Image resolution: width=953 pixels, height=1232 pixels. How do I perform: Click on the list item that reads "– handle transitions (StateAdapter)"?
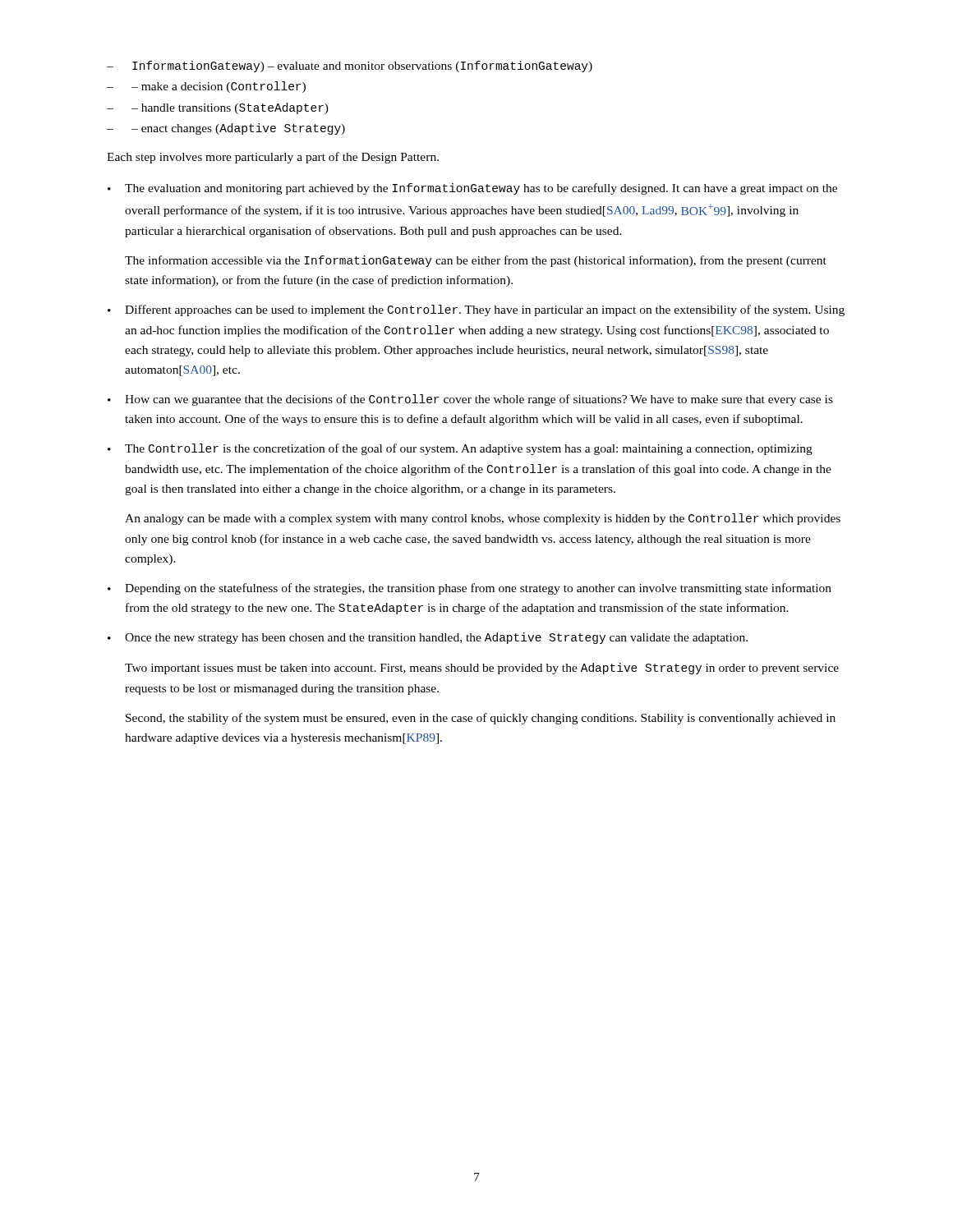pyautogui.click(x=230, y=108)
